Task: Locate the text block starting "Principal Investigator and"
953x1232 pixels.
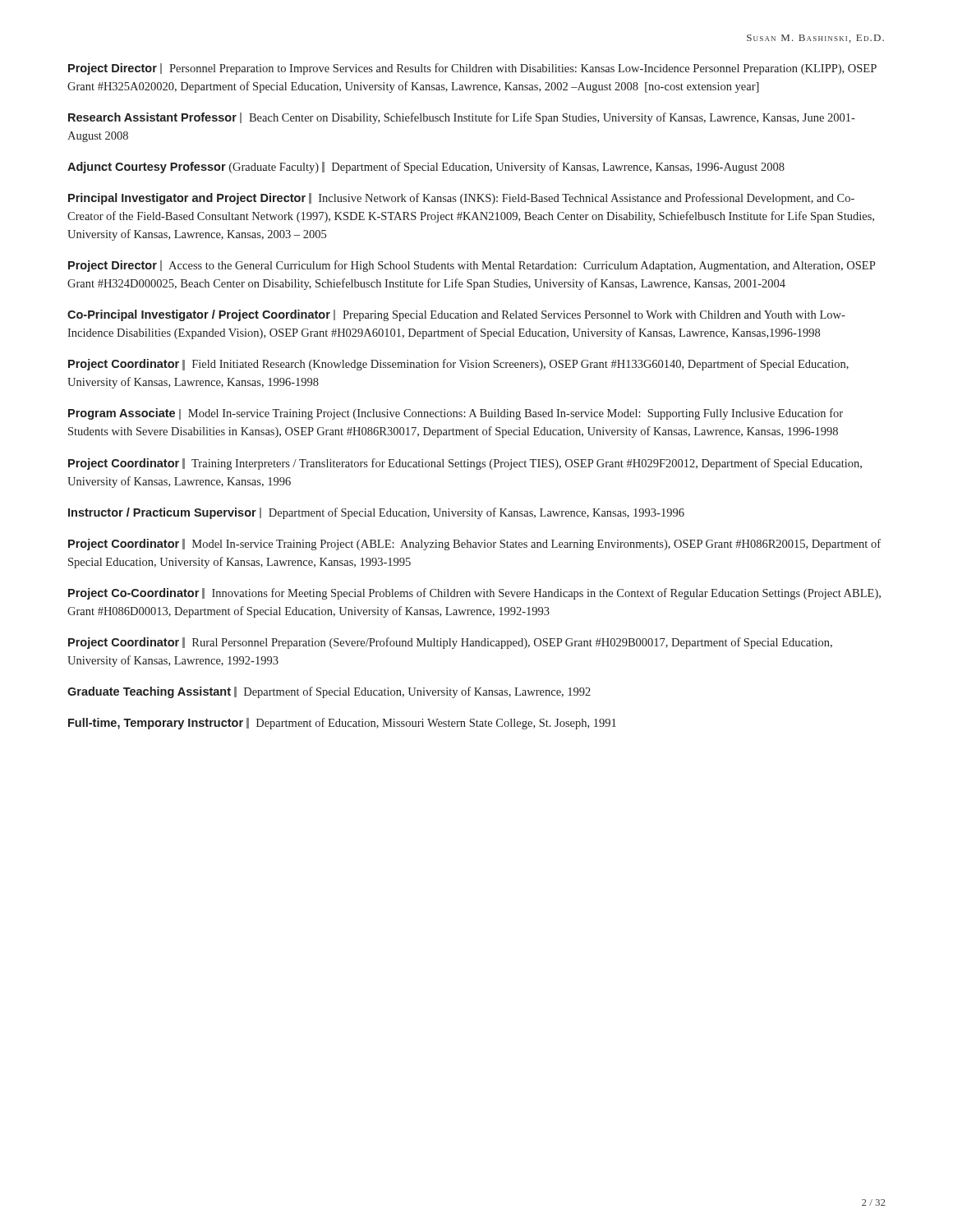Action: pyautogui.click(x=471, y=216)
